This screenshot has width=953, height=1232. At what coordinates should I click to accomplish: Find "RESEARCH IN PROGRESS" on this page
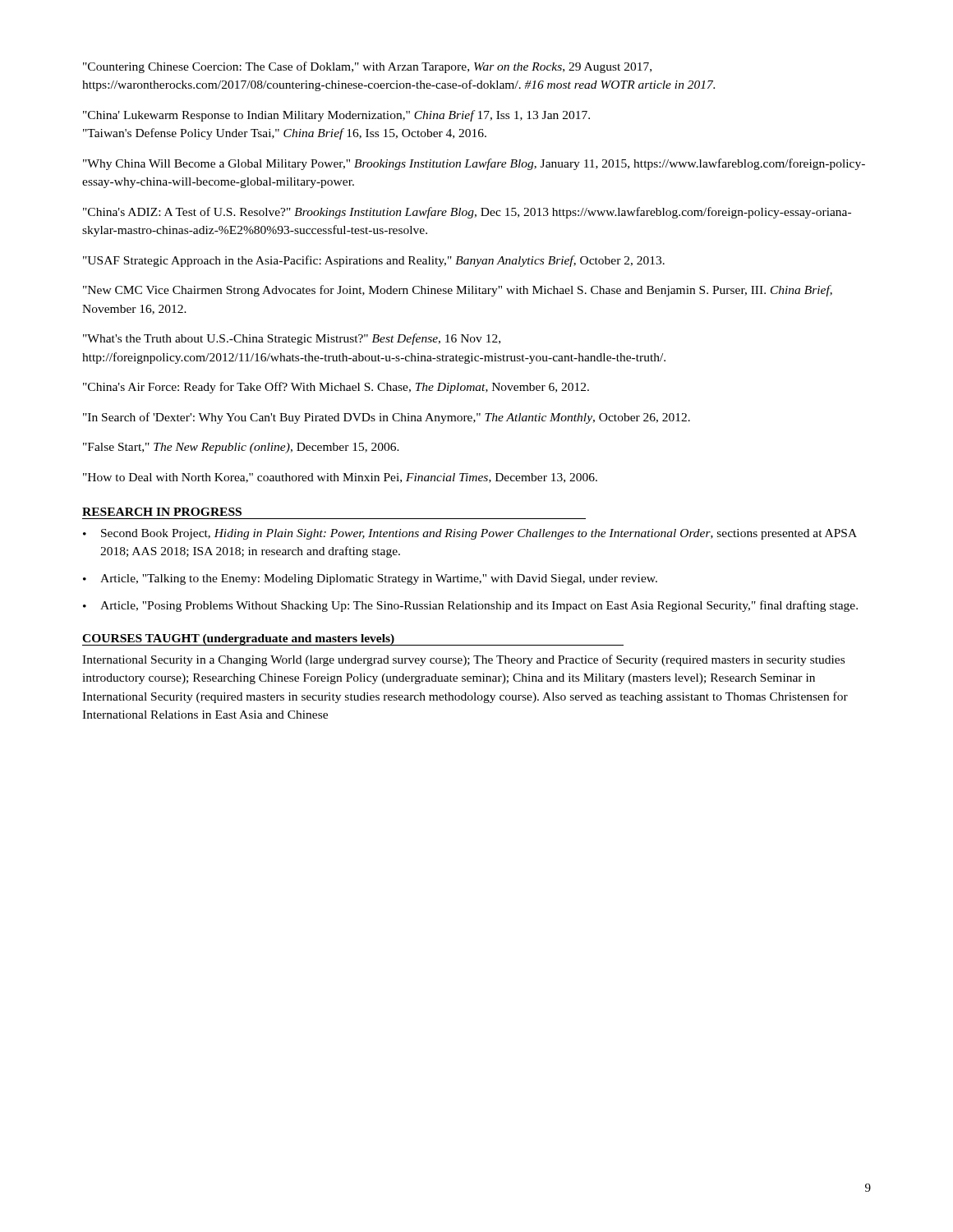[334, 512]
